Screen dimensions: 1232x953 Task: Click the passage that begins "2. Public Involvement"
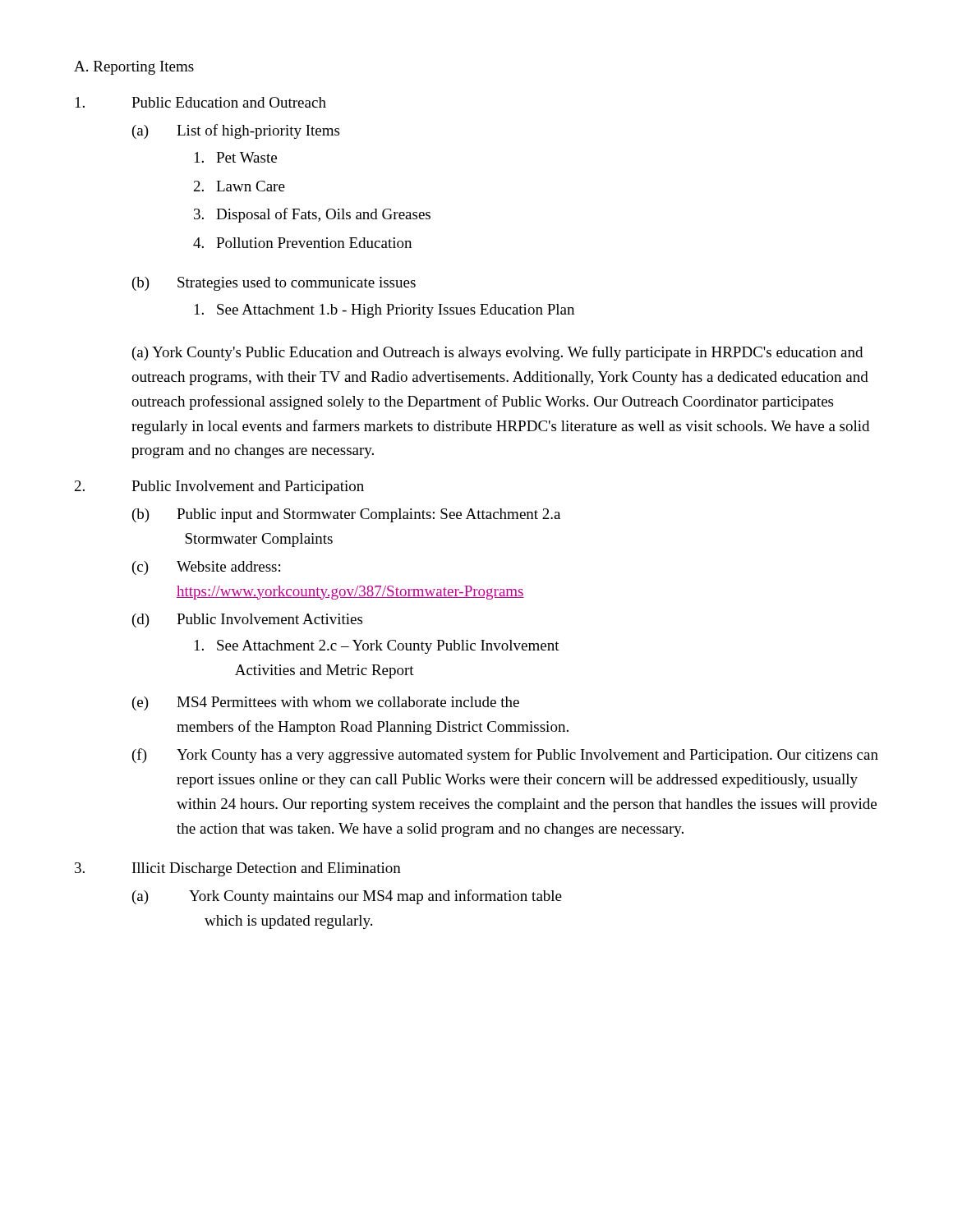[x=476, y=661]
